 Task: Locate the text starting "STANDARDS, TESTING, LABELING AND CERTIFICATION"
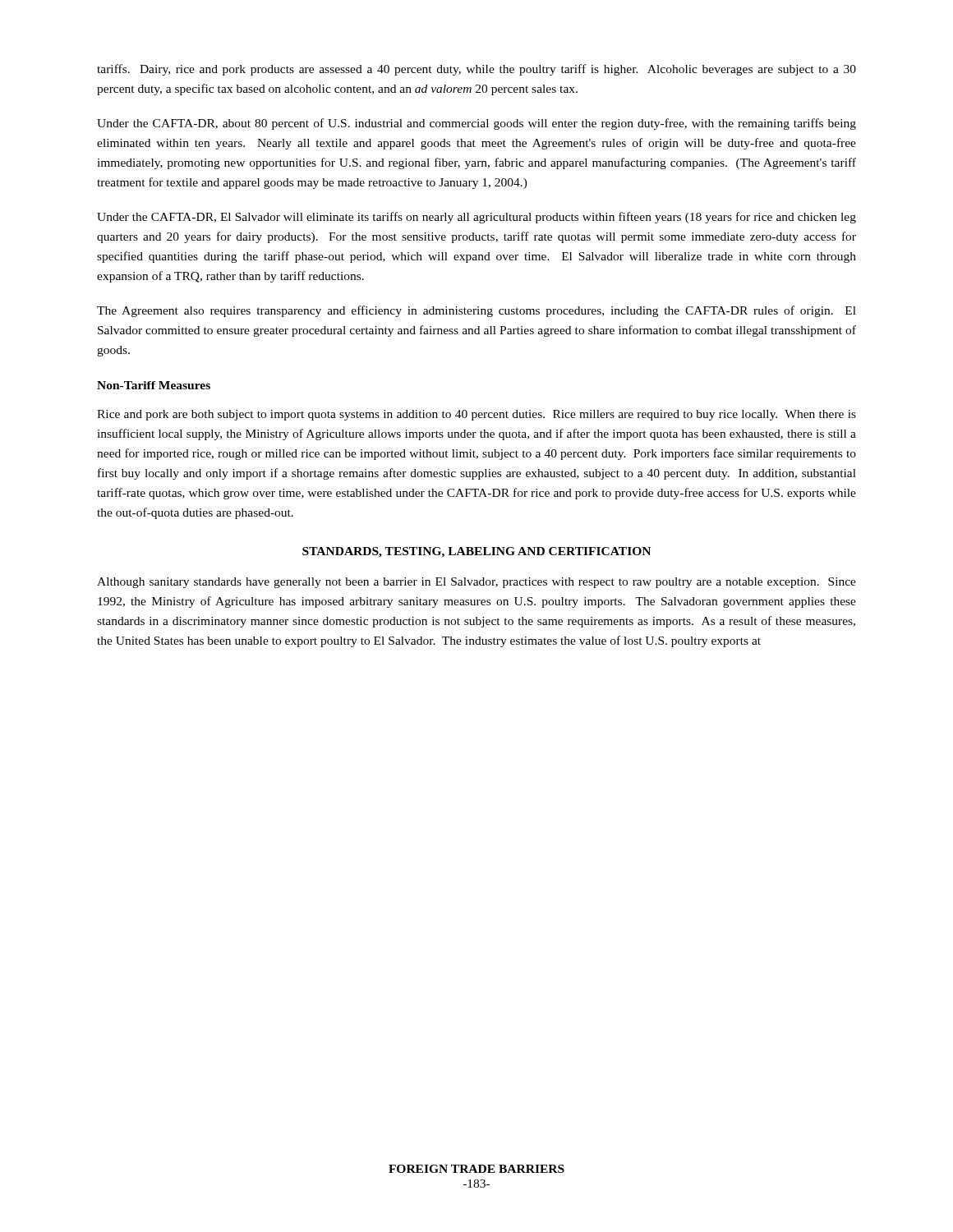[476, 551]
